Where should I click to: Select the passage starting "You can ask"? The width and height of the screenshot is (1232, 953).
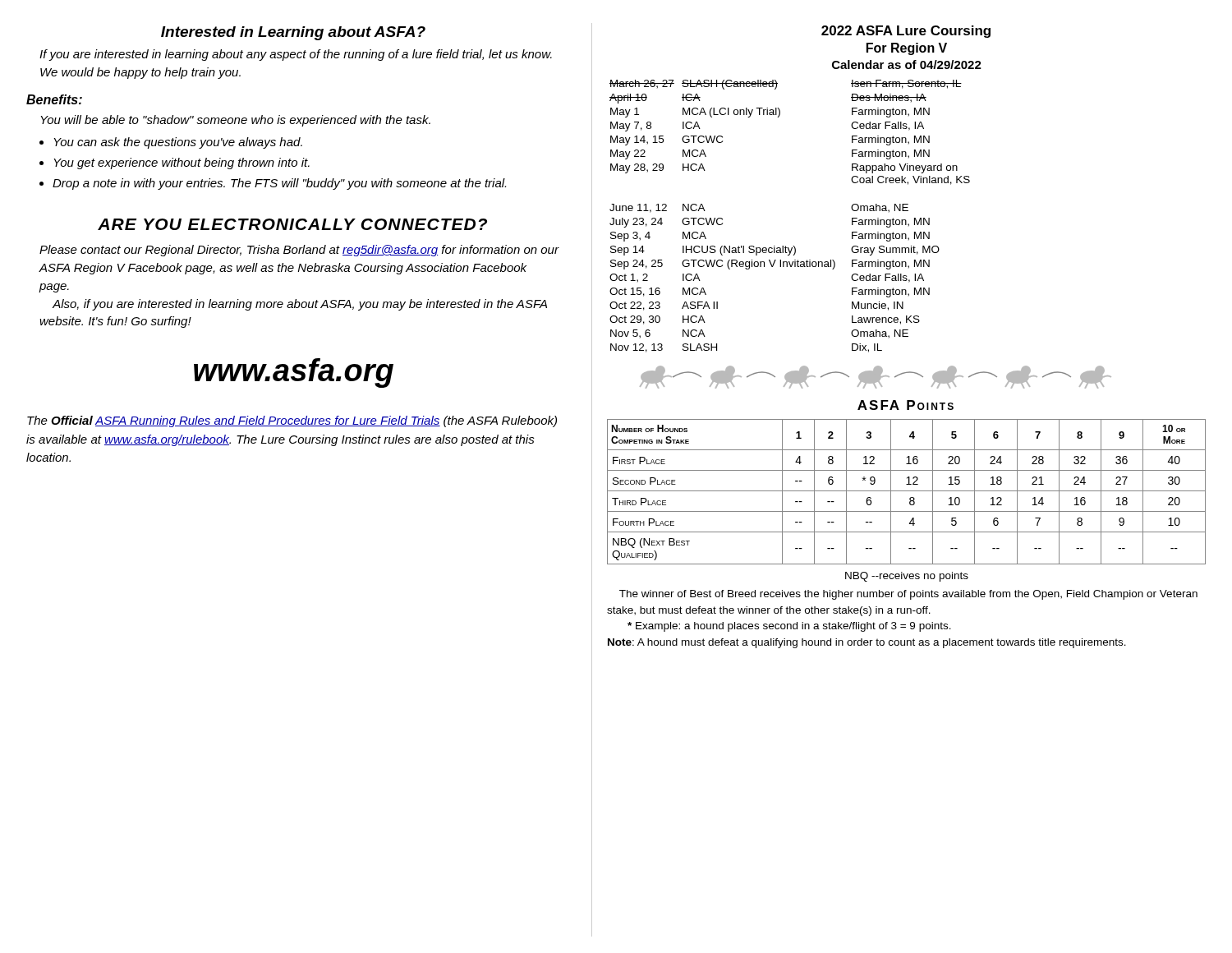pos(178,142)
